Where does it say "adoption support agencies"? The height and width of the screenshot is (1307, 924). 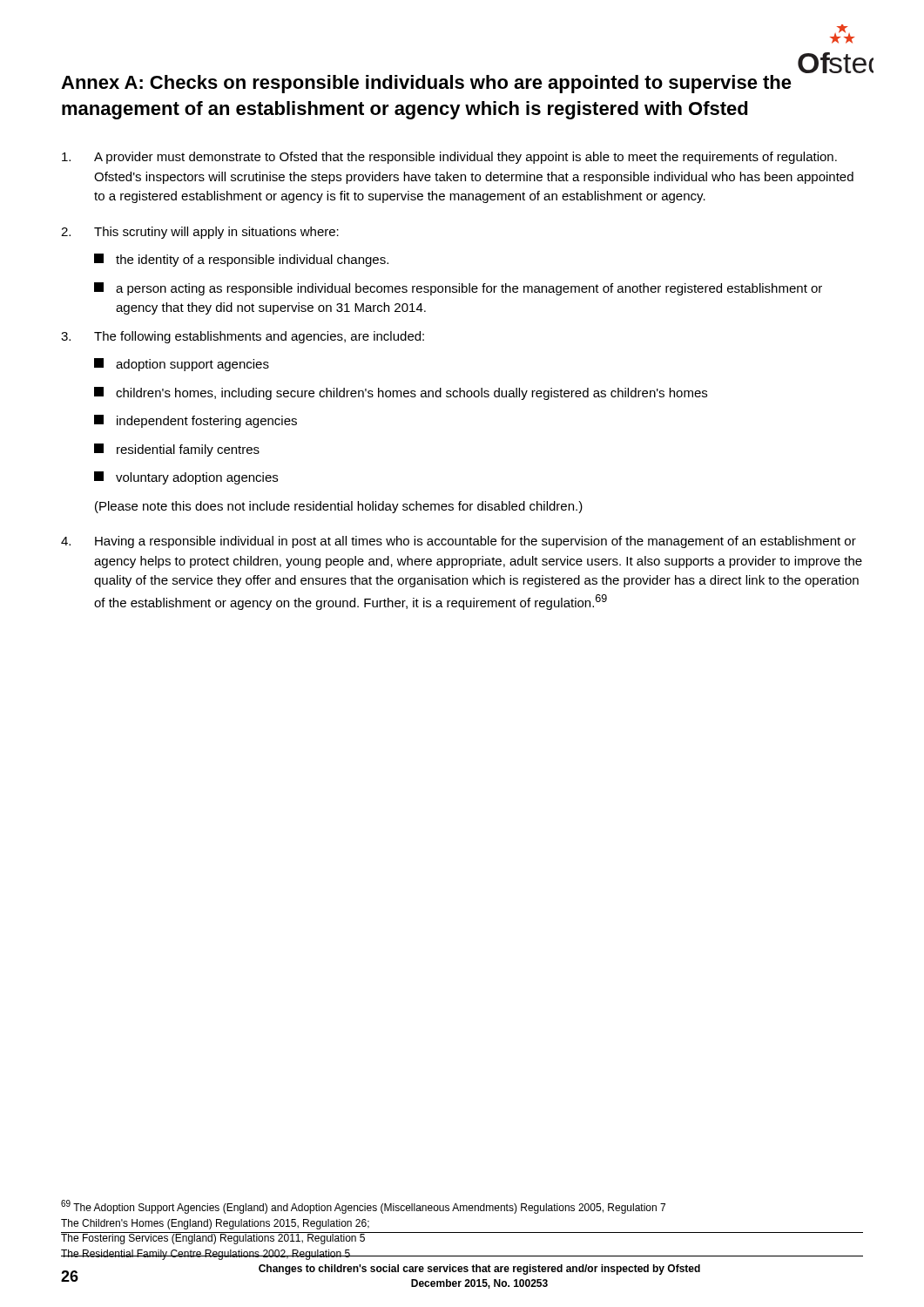182,365
